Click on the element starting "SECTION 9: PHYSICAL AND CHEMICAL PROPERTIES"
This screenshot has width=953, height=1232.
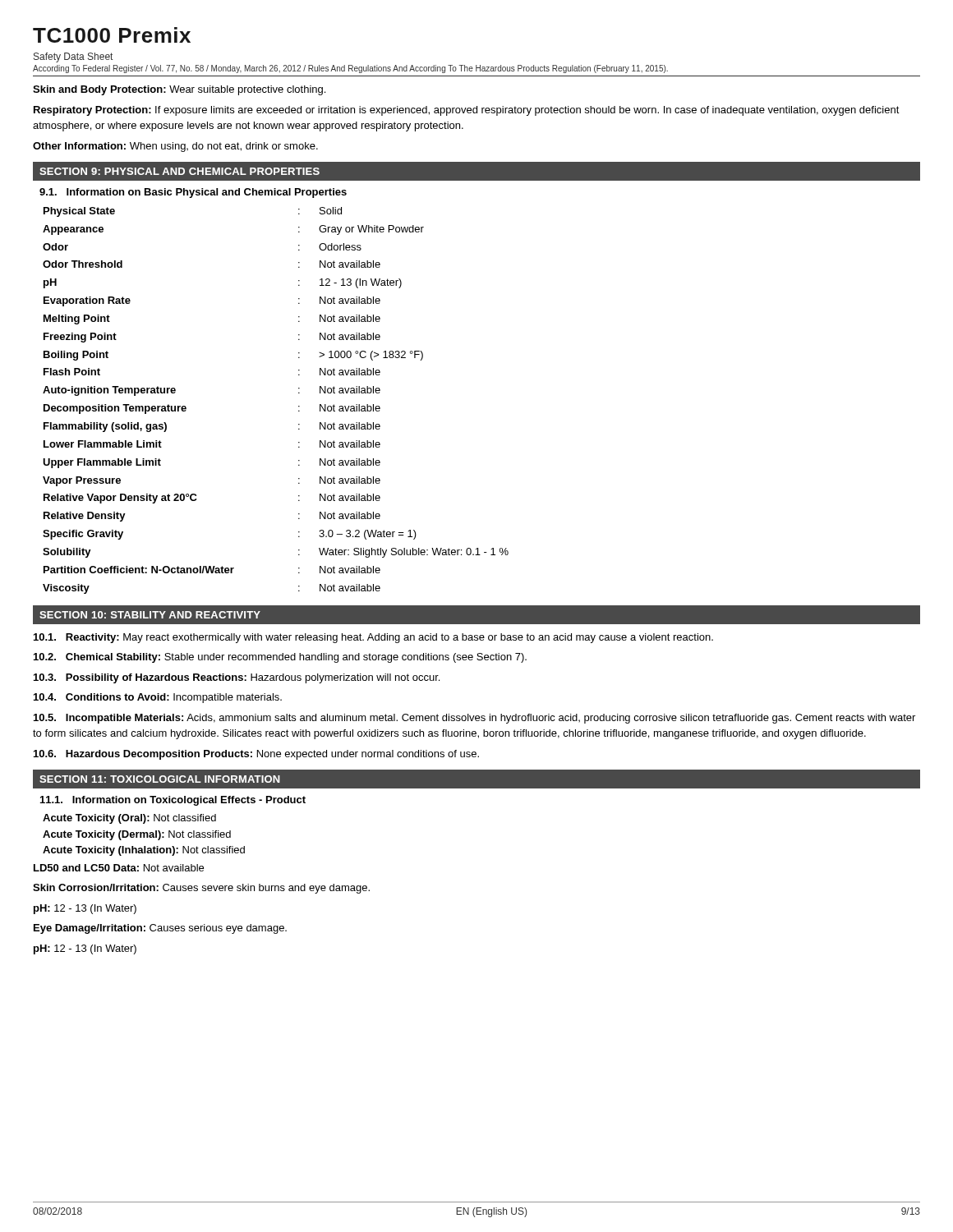coord(180,171)
